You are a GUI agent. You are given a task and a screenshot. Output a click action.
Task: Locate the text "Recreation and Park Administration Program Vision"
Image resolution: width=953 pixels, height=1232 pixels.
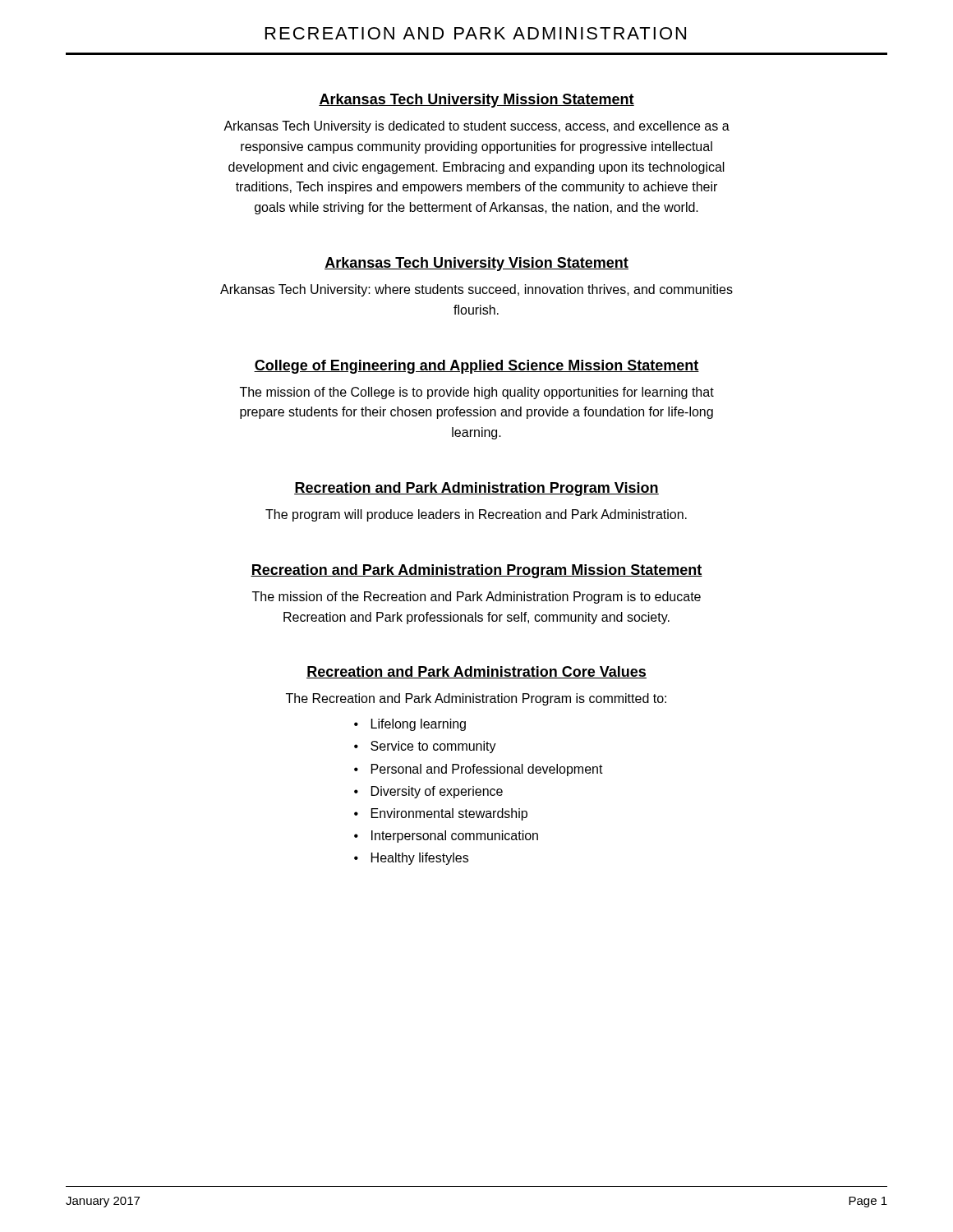(476, 488)
